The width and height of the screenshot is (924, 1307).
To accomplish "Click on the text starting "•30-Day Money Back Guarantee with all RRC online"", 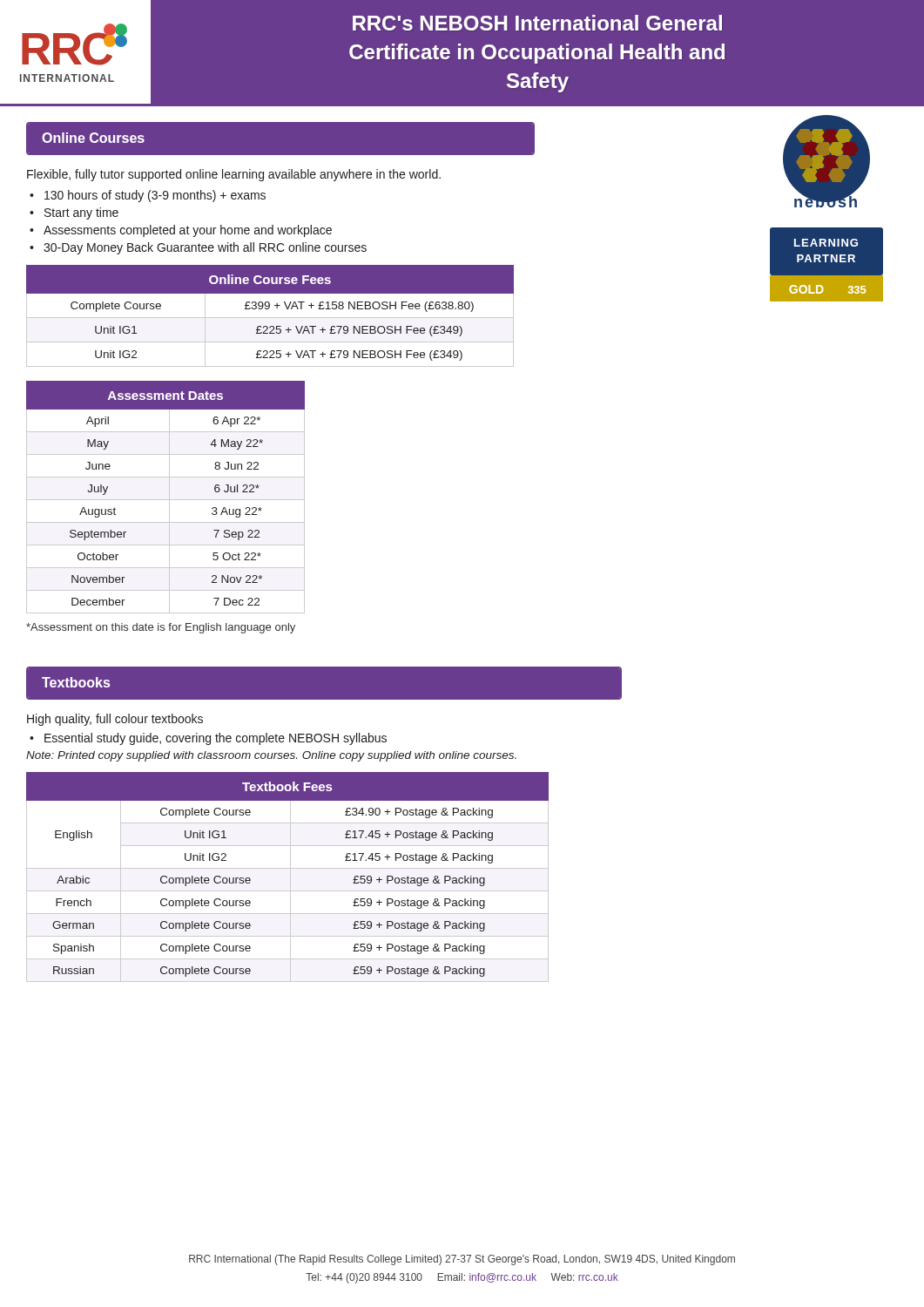I will (198, 248).
